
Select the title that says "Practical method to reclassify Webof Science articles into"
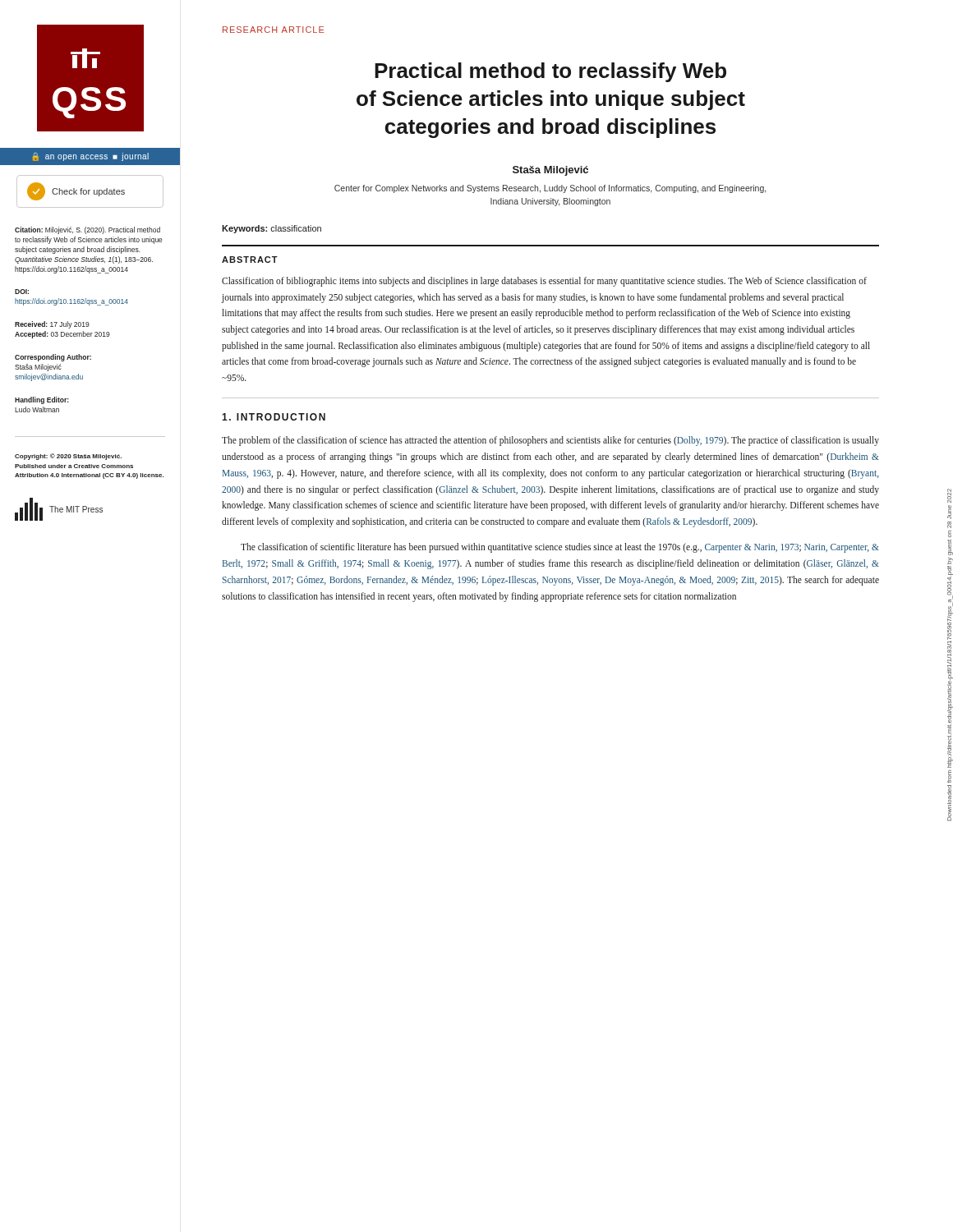pos(550,99)
